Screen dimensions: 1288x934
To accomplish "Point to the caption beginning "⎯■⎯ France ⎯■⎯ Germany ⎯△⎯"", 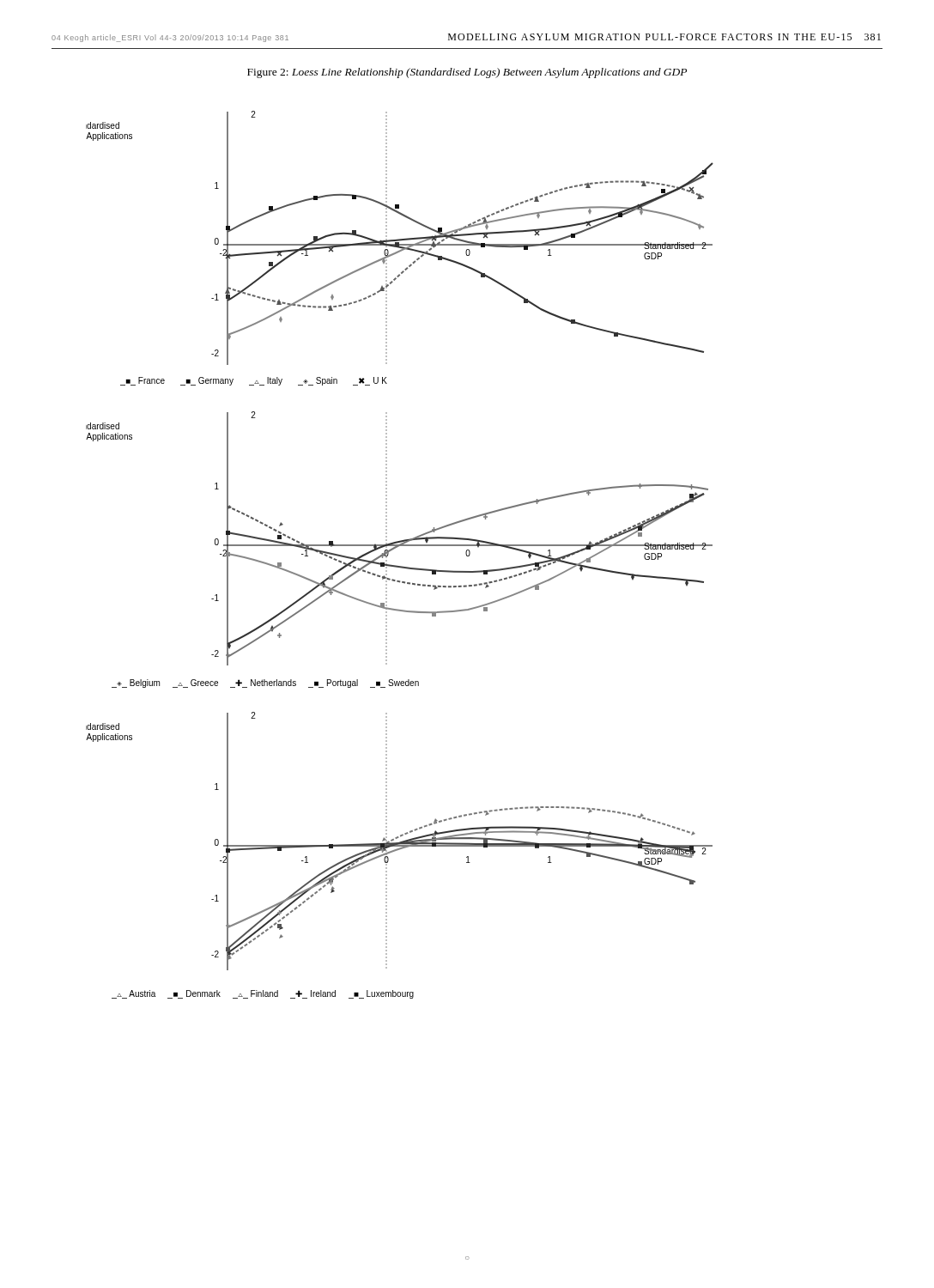I will click(x=254, y=381).
